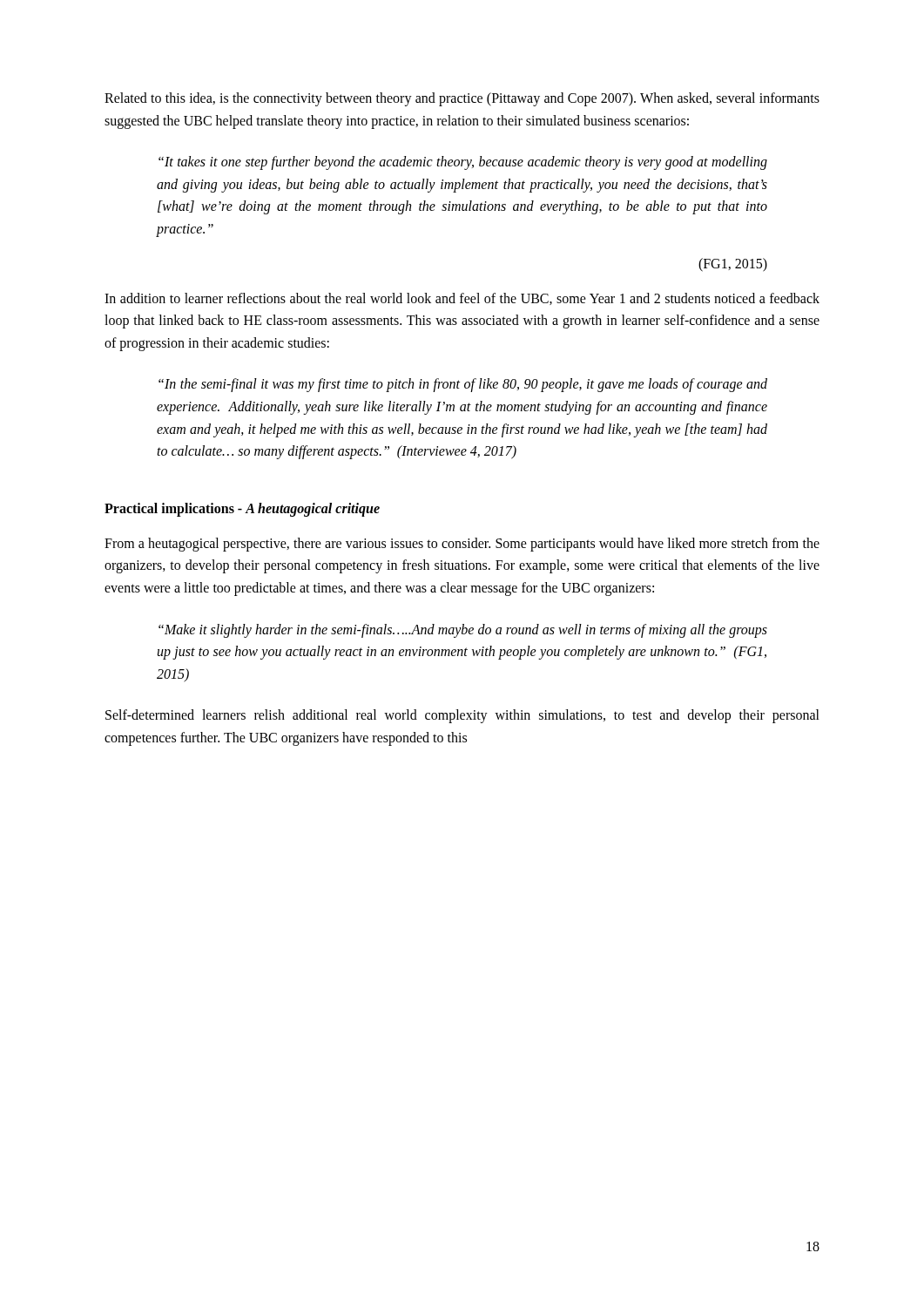Image resolution: width=924 pixels, height=1307 pixels.
Task: Click on the section header that reads "Practical implications - A heutagogical critique"
Action: tap(242, 508)
